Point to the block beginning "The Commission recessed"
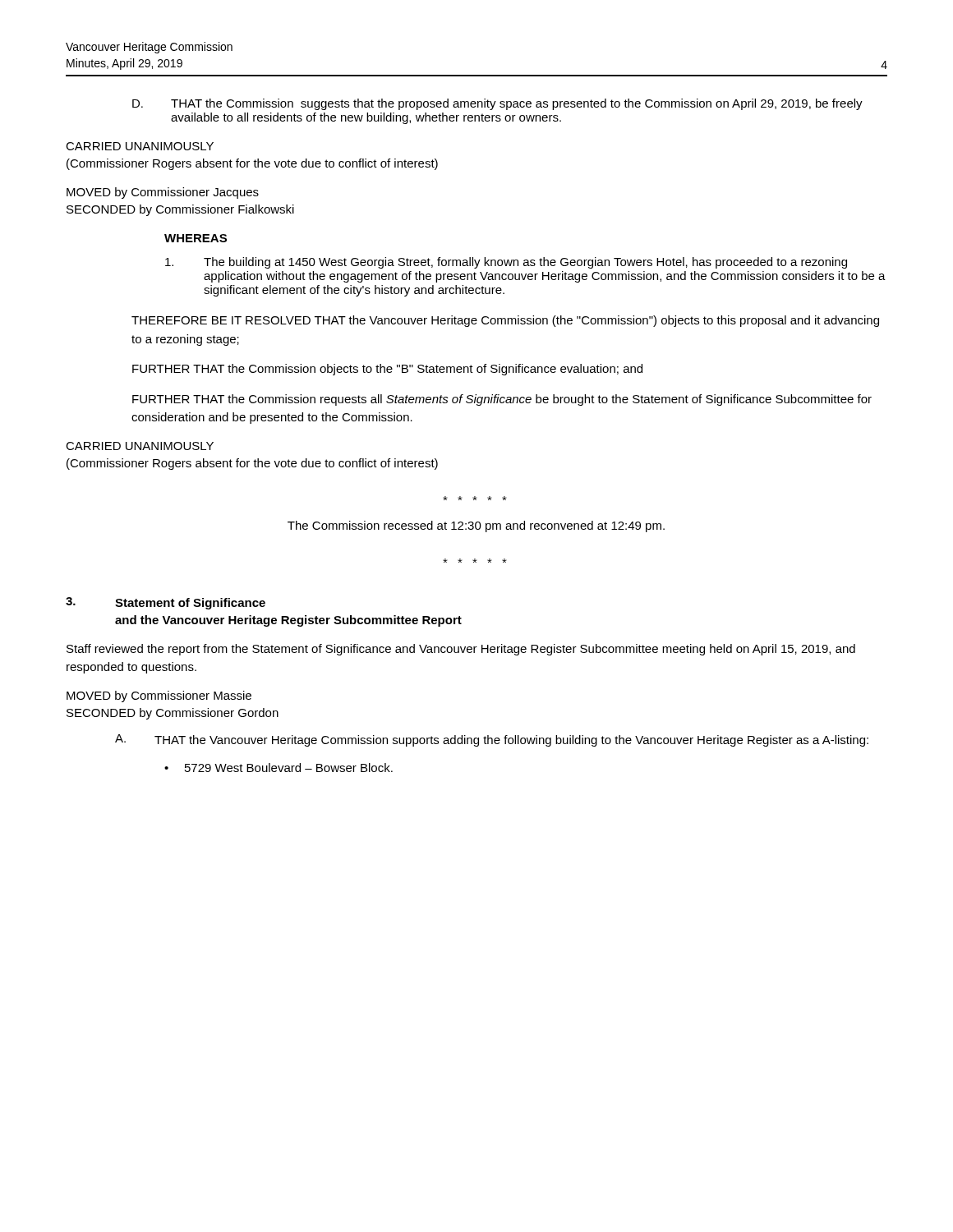The height and width of the screenshot is (1232, 953). (x=476, y=525)
